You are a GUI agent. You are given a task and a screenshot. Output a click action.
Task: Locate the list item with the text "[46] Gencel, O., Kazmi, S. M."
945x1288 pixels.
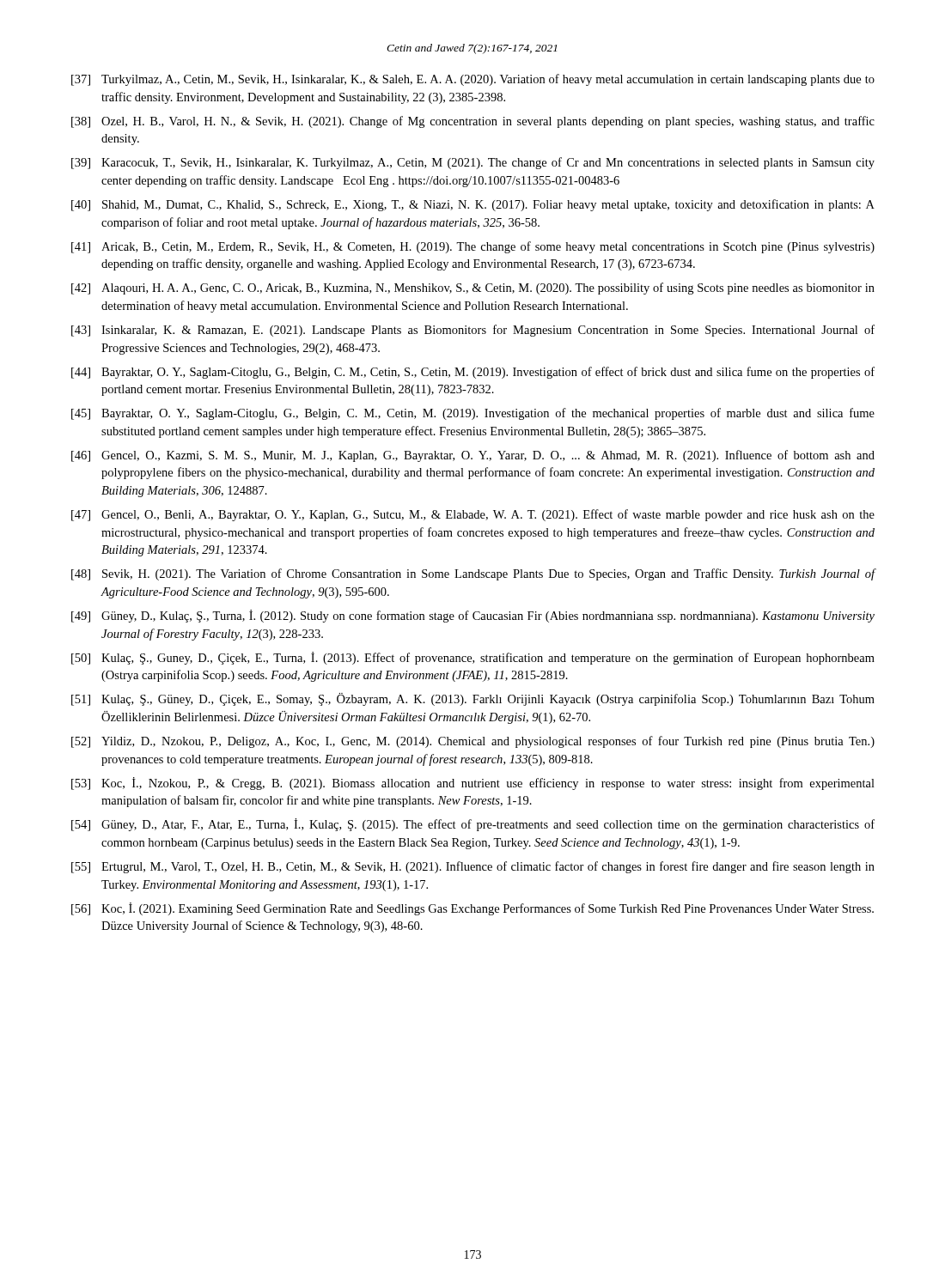coord(472,473)
